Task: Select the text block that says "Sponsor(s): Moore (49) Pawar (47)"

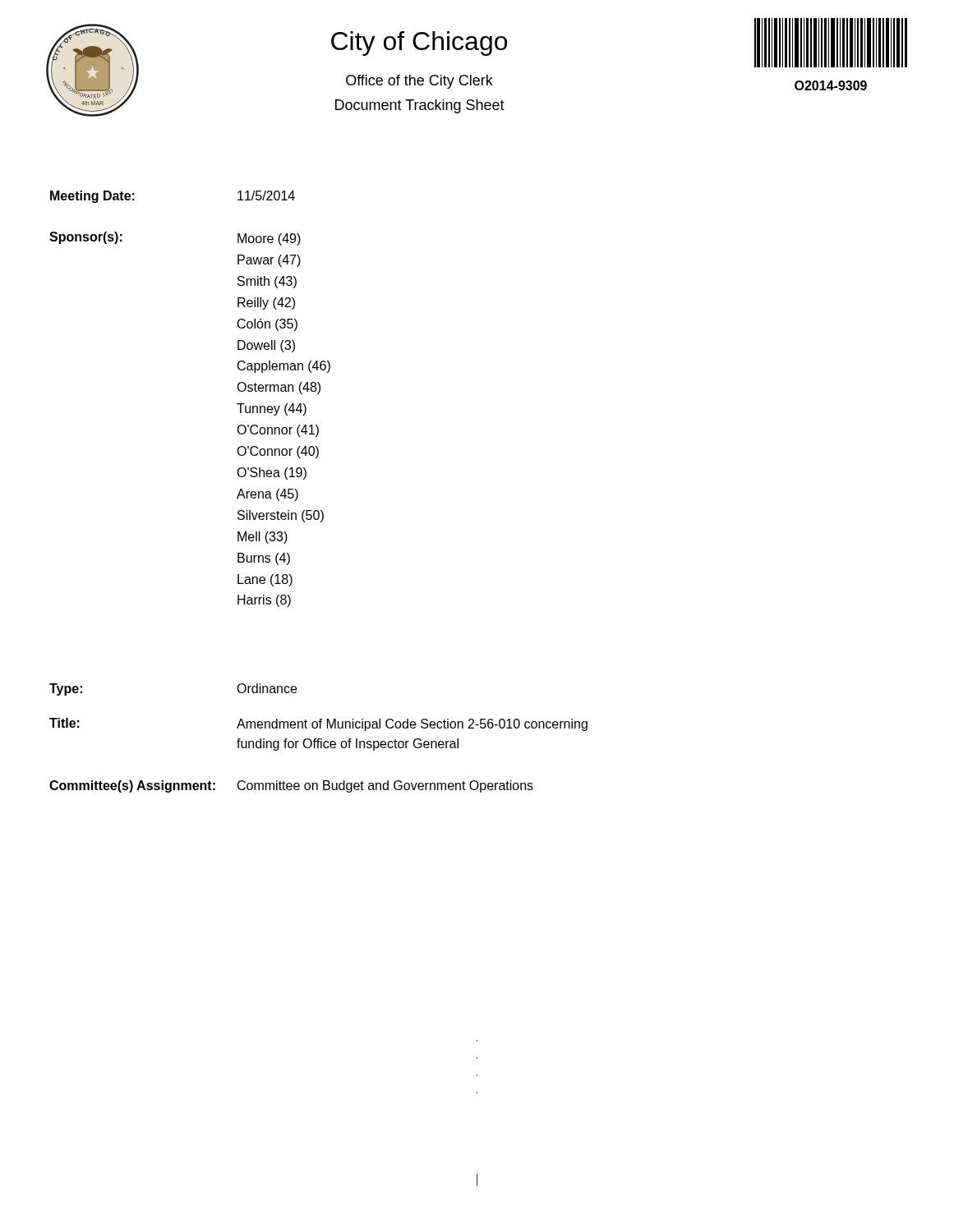Action: pos(90,239)
